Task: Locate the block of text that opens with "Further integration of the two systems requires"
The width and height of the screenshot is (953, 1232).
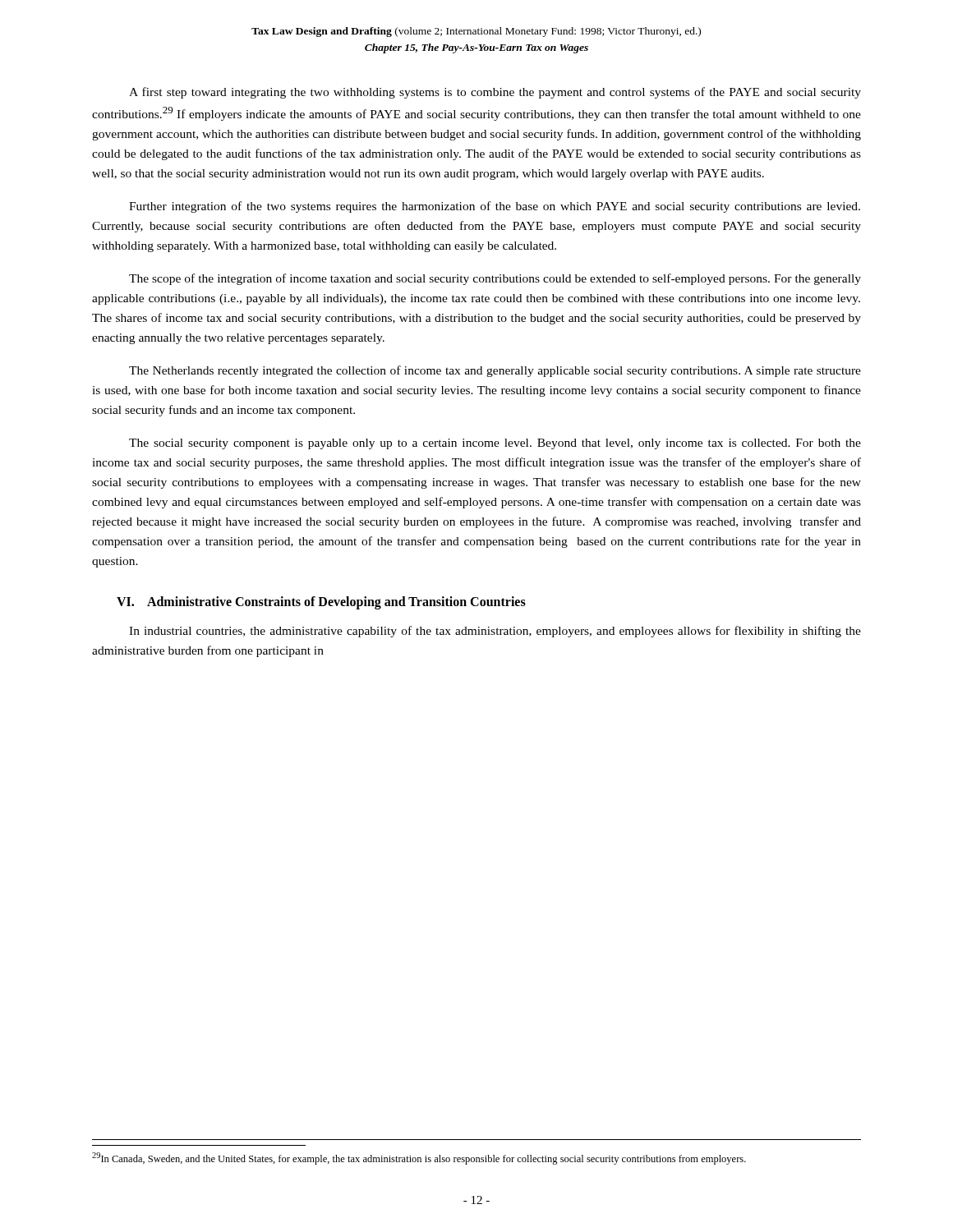Action: point(476,226)
